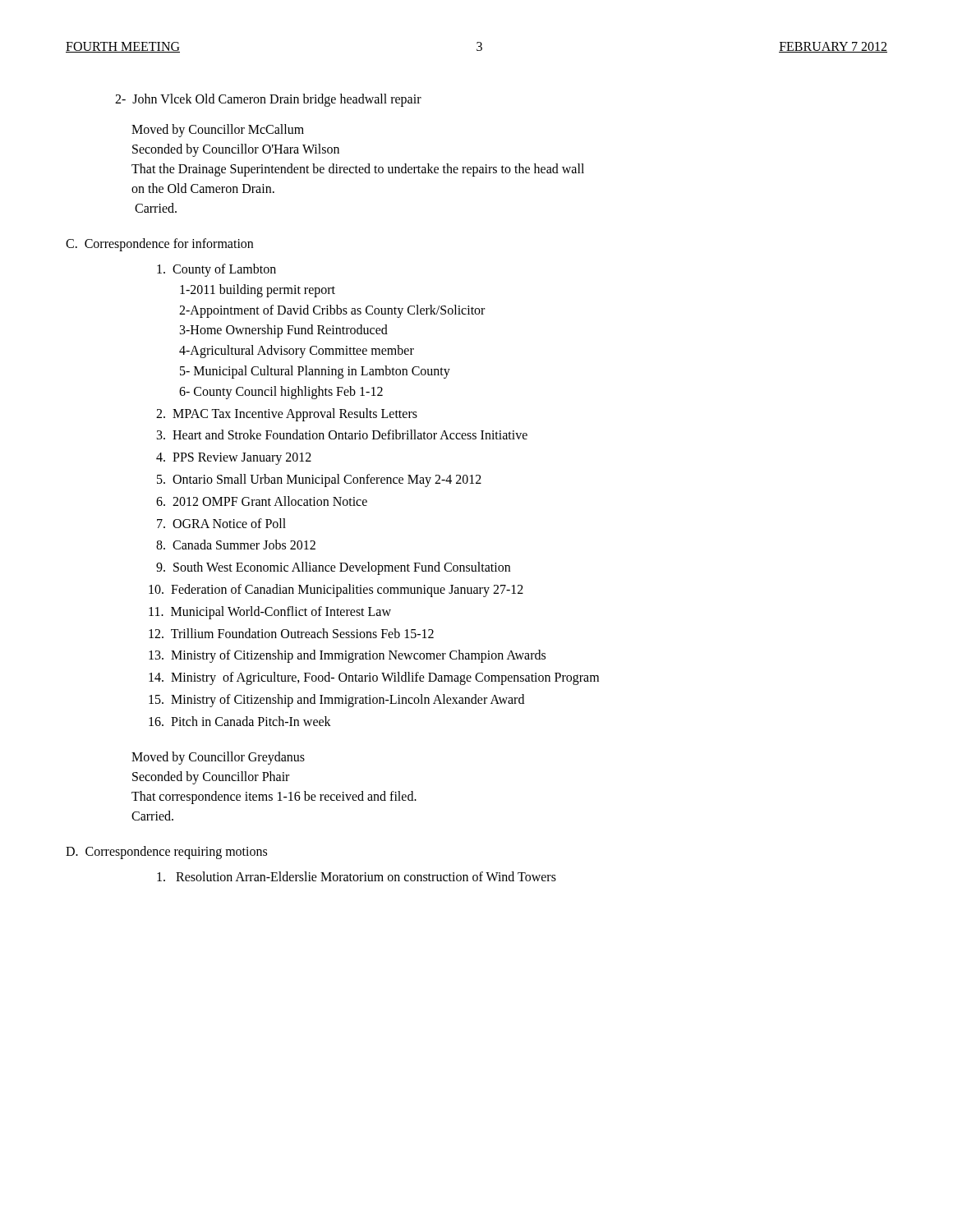Select the text starting "5. Ontario Small Urban"
Viewport: 953px width, 1232px height.
pos(319,479)
